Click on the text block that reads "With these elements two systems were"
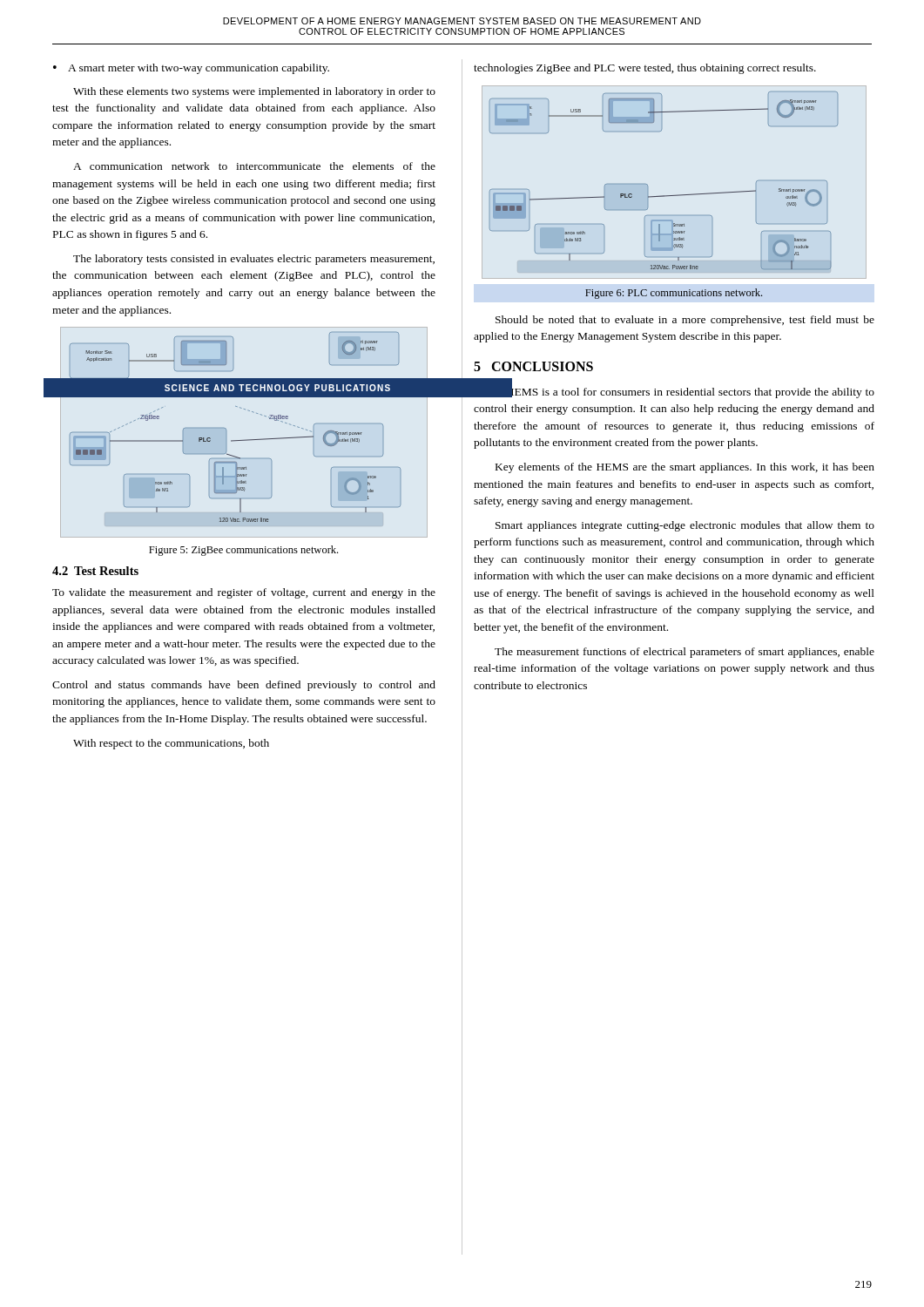Screen dimensions: 1307x924 [244, 116]
